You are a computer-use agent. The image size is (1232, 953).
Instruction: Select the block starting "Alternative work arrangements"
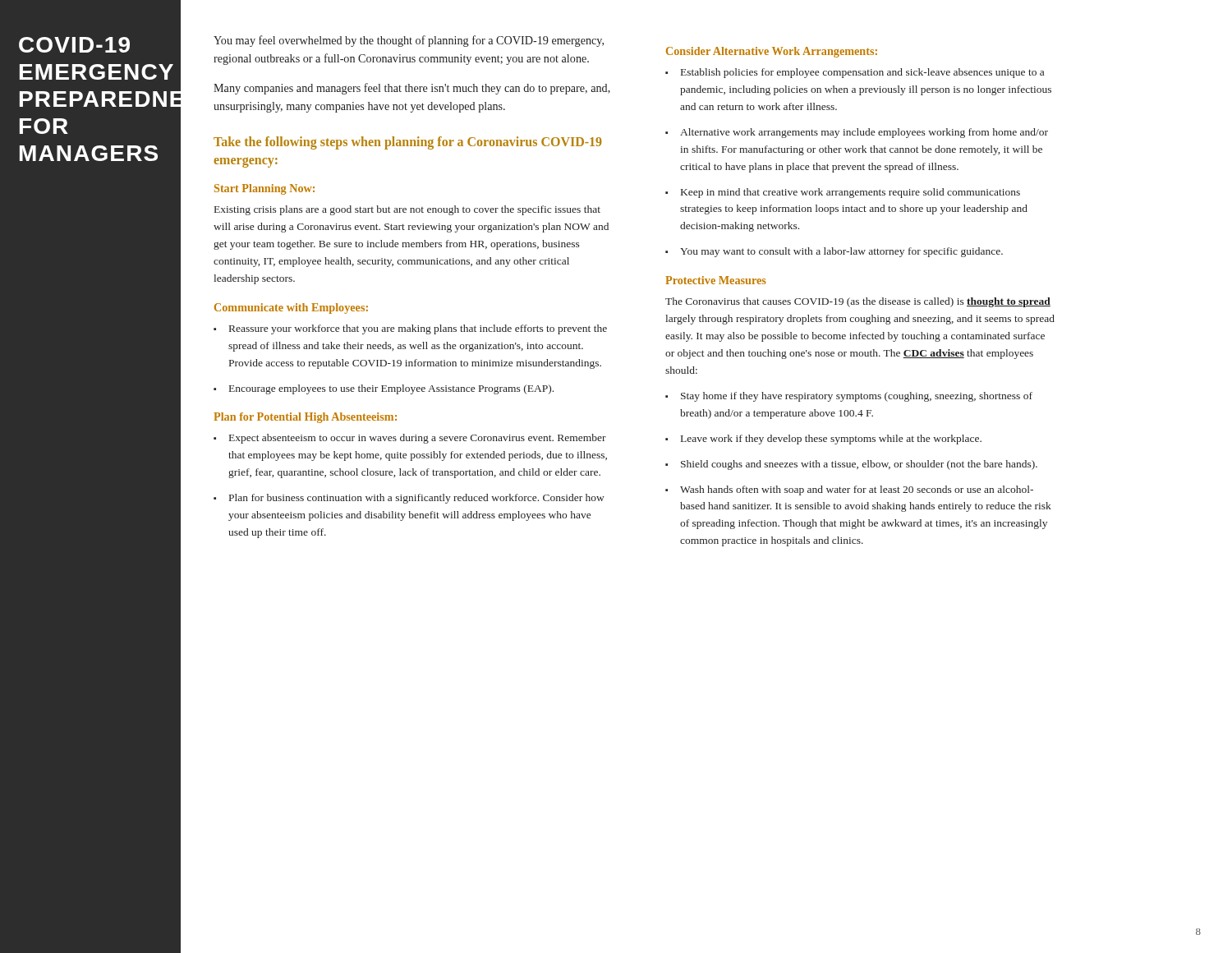(x=864, y=149)
